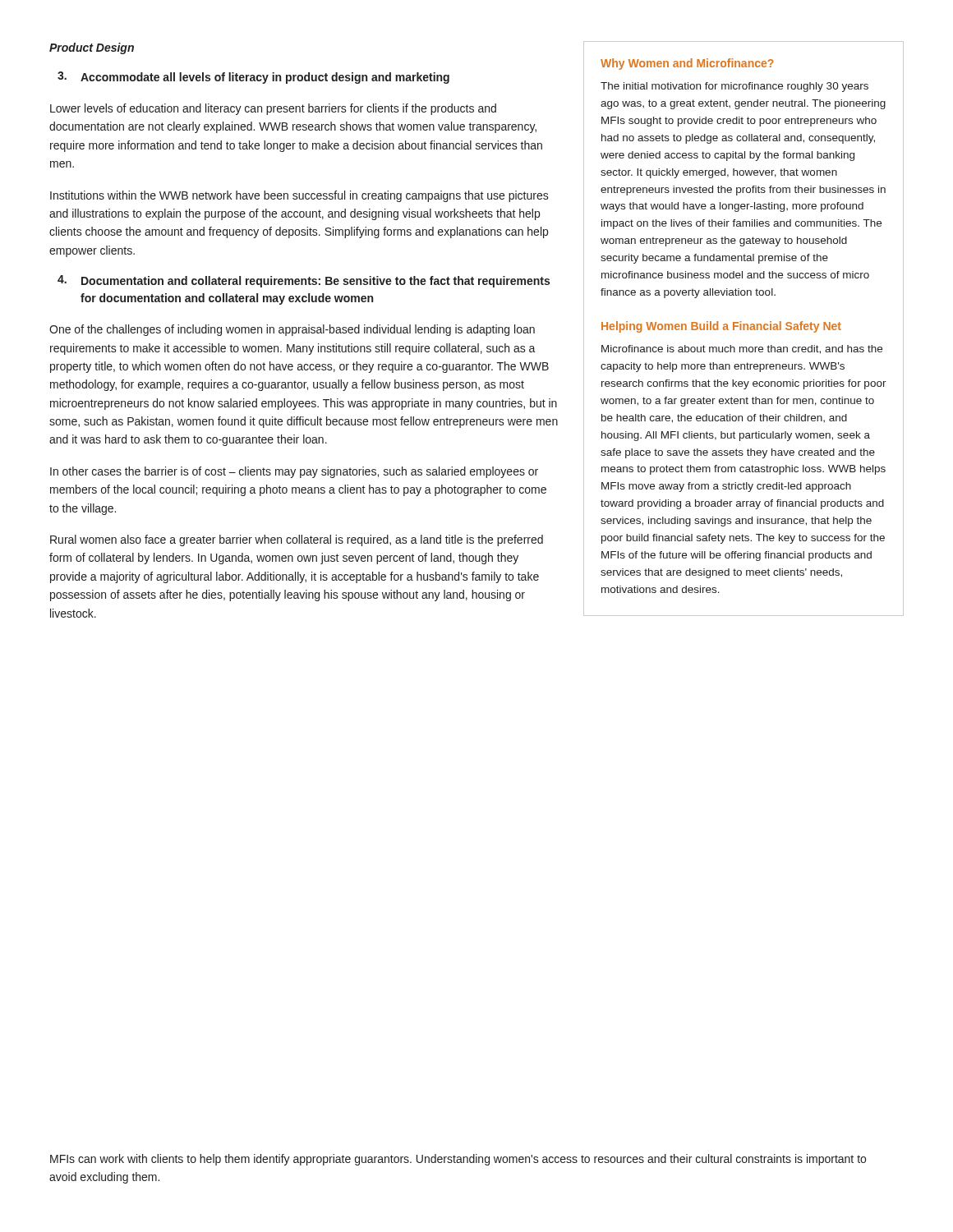The height and width of the screenshot is (1232, 953).
Task: Find the block on this page that starts "One of the challenges of including women"
Action: pos(304,385)
